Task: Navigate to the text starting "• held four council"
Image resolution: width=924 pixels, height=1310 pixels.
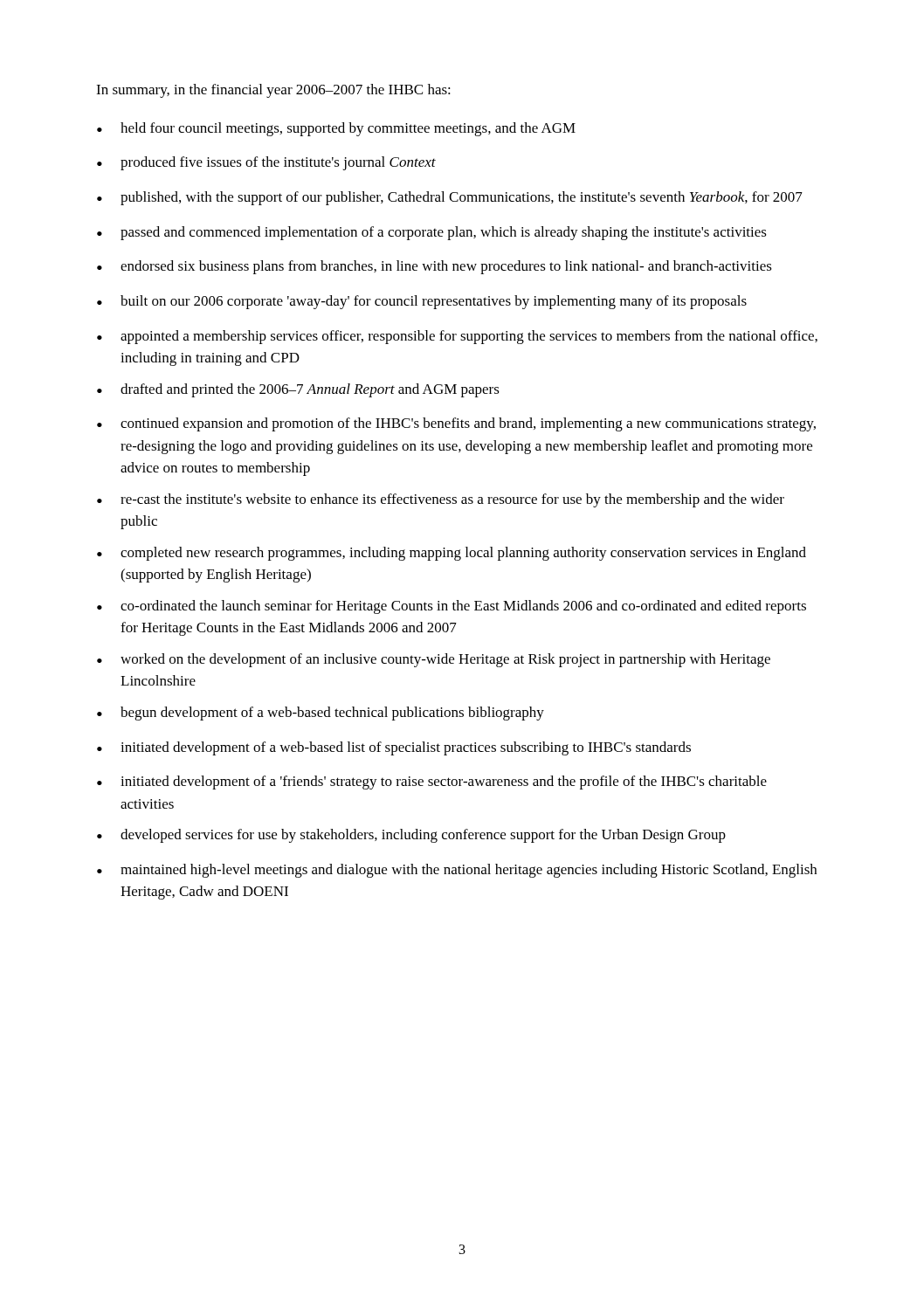Action: coord(458,130)
